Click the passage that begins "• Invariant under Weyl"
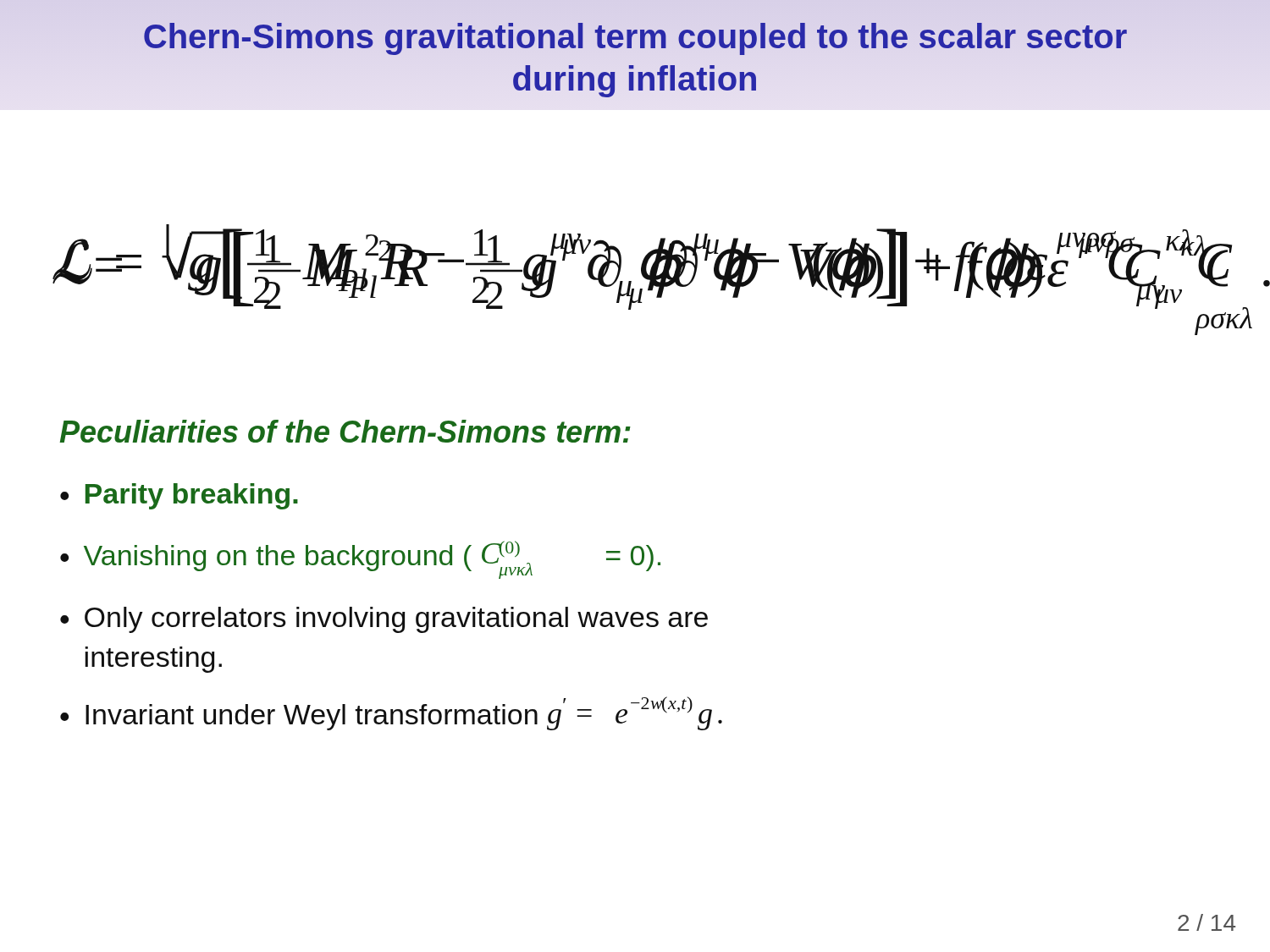Image resolution: width=1270 pixels, height=952 pixels. coord(400,717)
